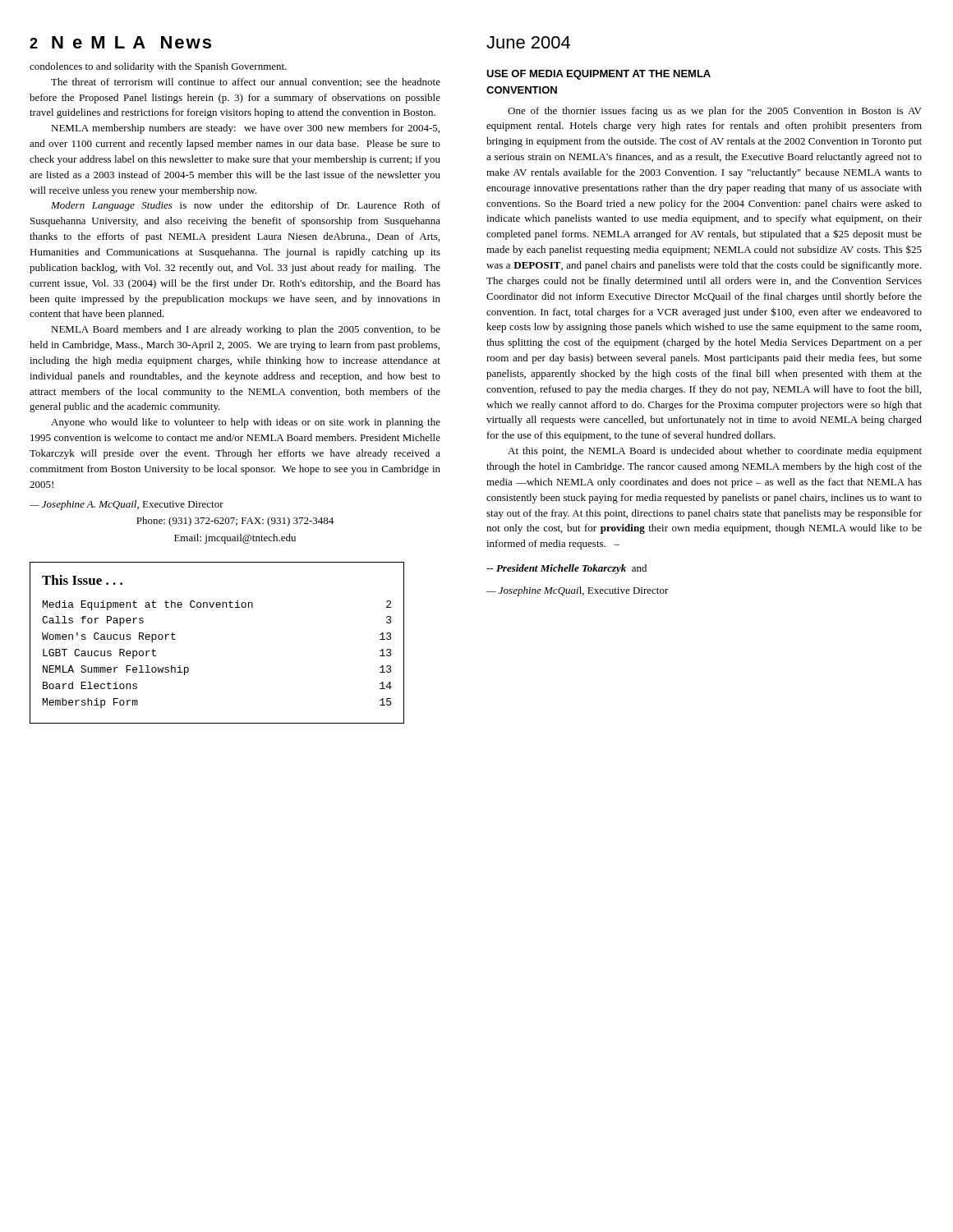Point to the block starting "— Josephine McQuail, Executive Director"
This screenshot has width=953, height=1232.
click(577, 590)
